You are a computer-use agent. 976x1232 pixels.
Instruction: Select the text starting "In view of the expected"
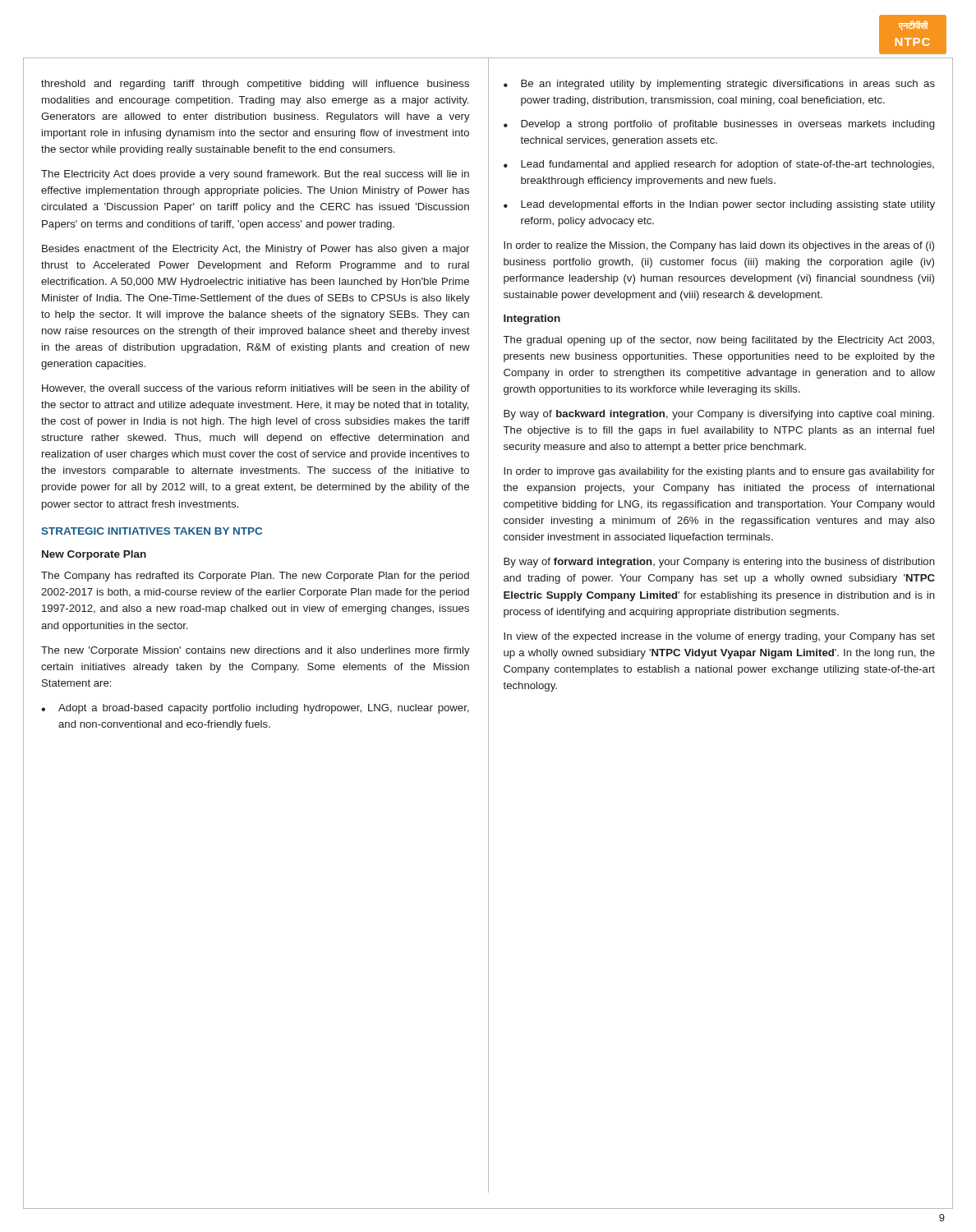click(719, 661)
